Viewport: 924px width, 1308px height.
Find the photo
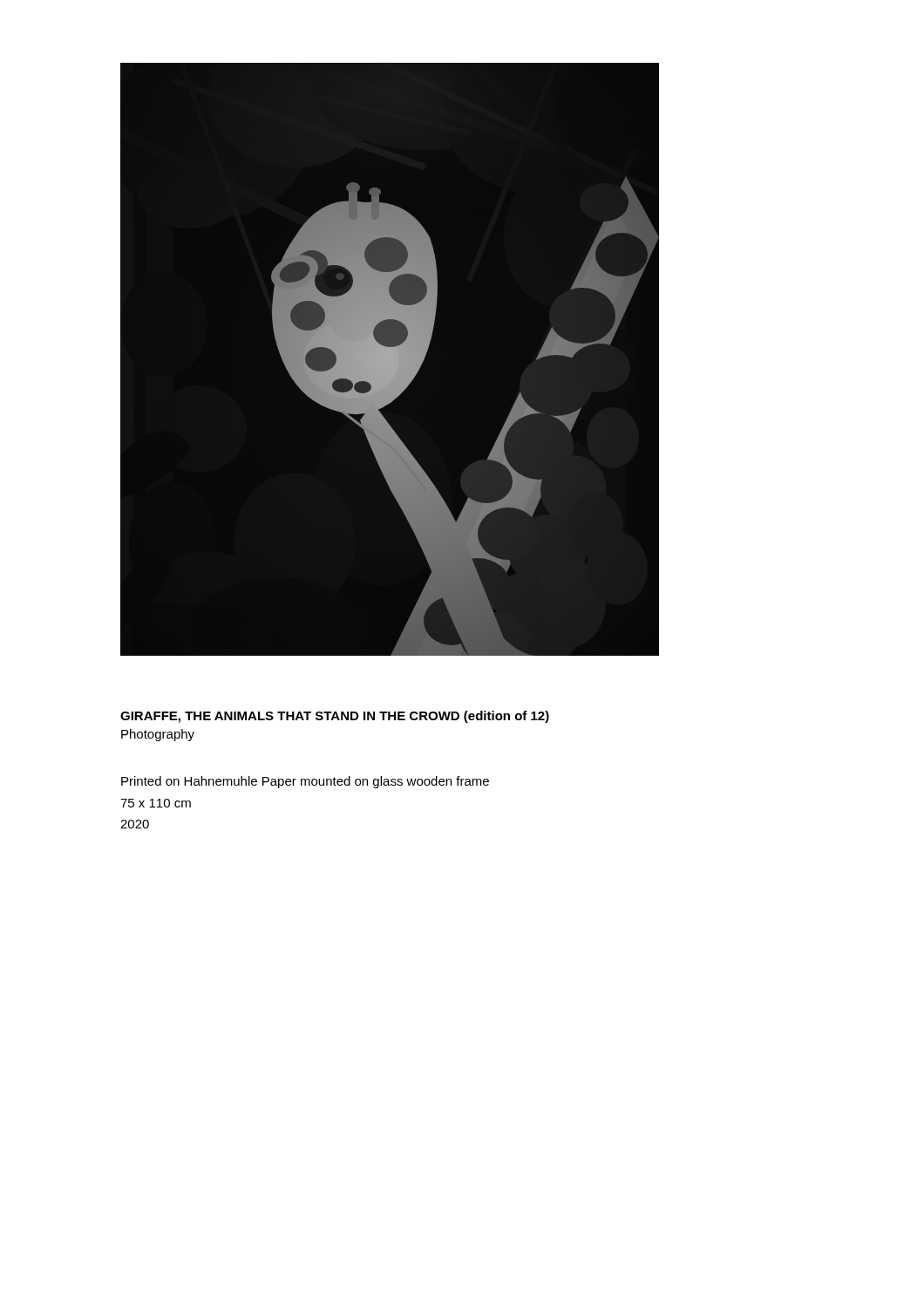(390, 359)
